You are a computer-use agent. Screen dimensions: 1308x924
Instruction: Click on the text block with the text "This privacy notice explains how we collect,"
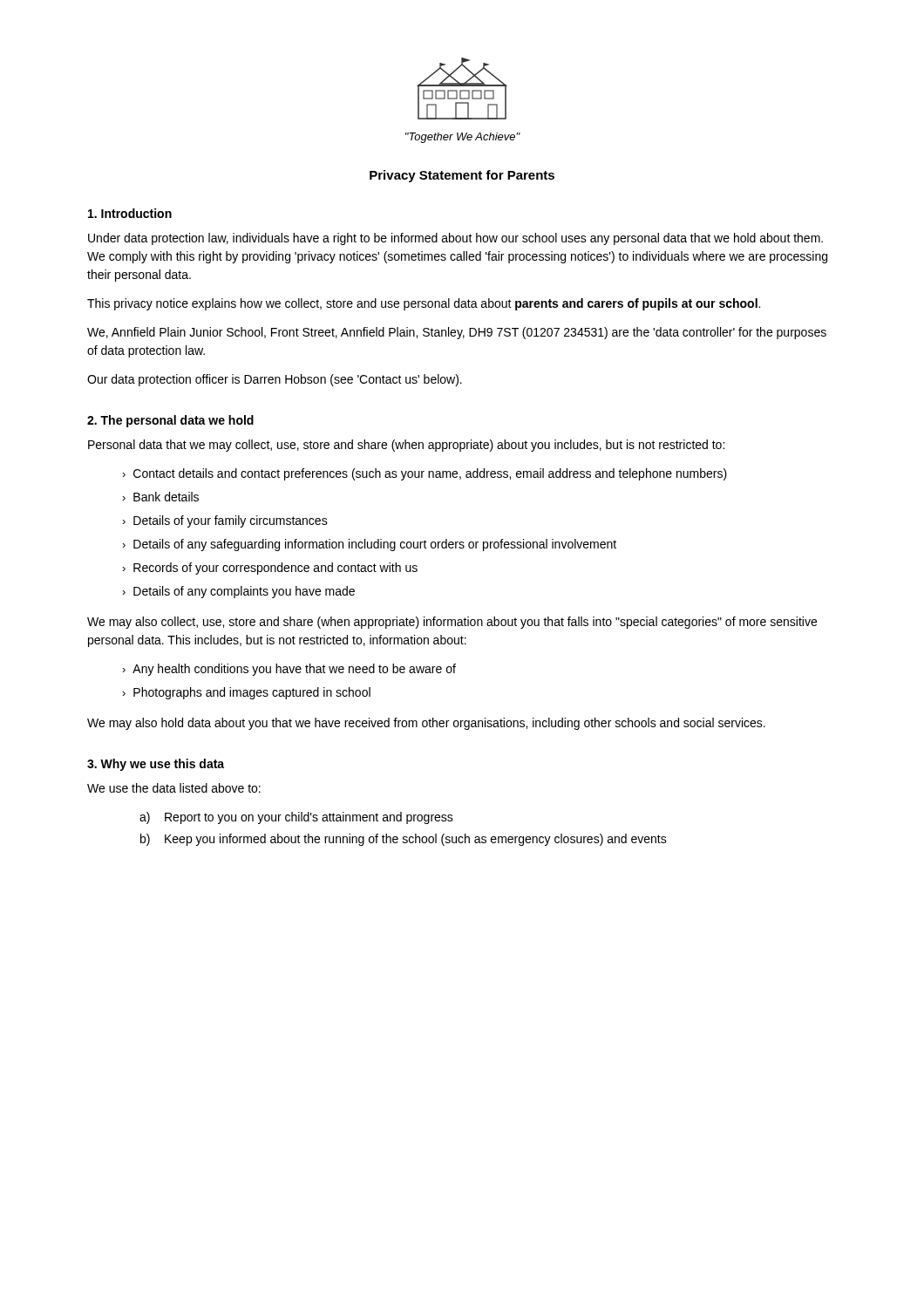pyautogui.click(x=424, y=303)
